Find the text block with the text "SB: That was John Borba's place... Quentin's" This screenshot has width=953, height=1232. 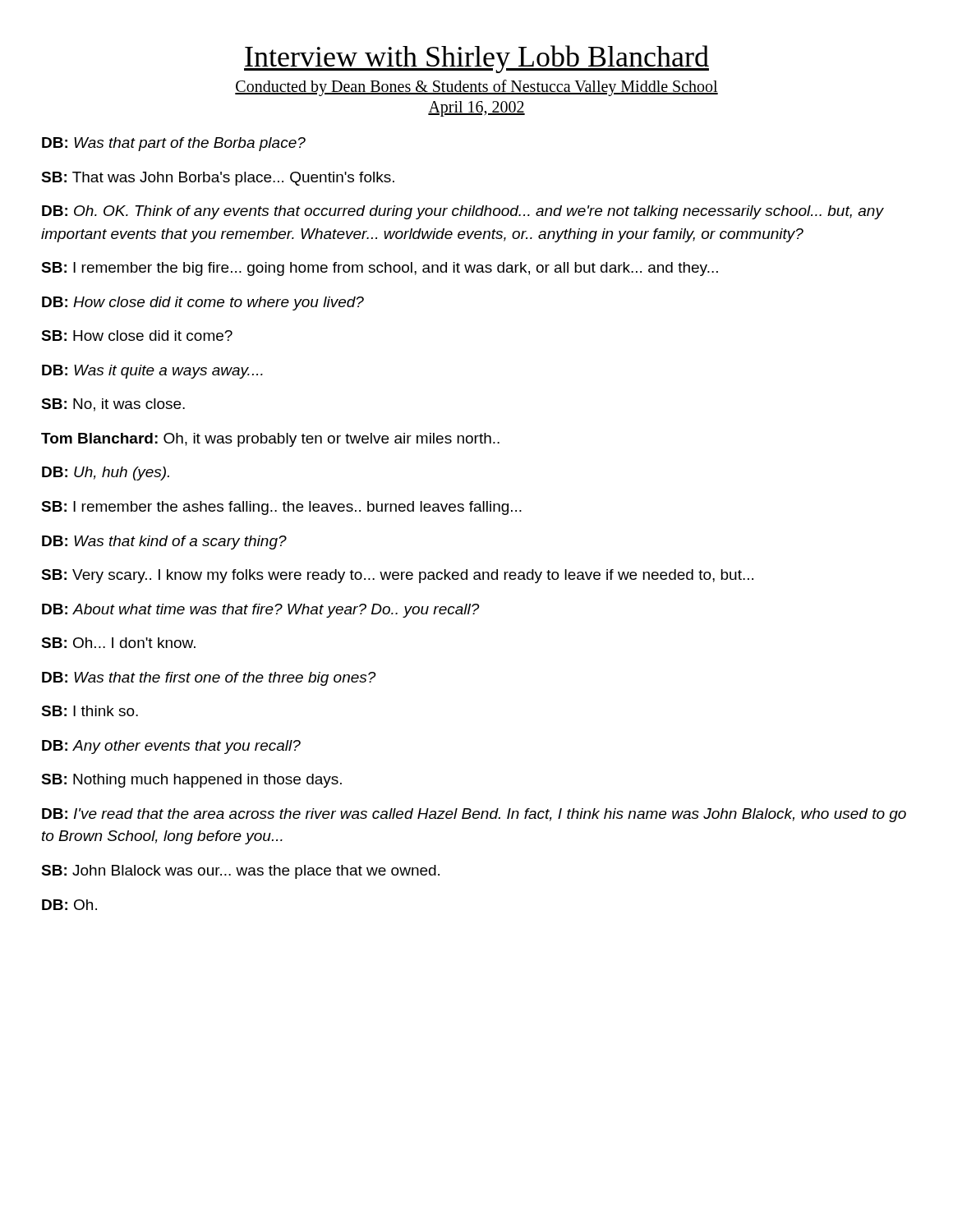click(x=218, y=177)
